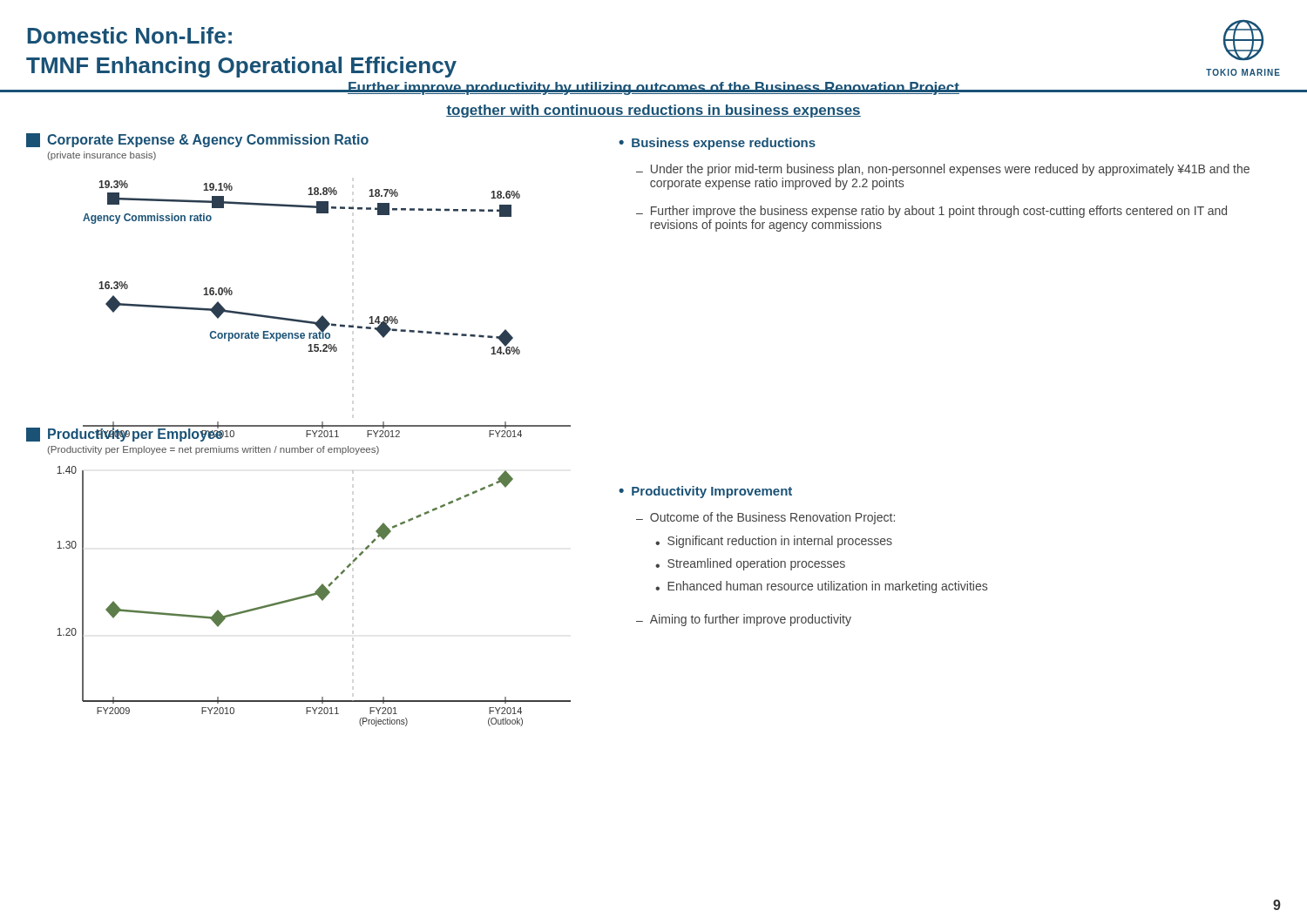Find the text starting "• Significant reduction in internal"
Screen dimensions: 924x1307
[774, 543]
